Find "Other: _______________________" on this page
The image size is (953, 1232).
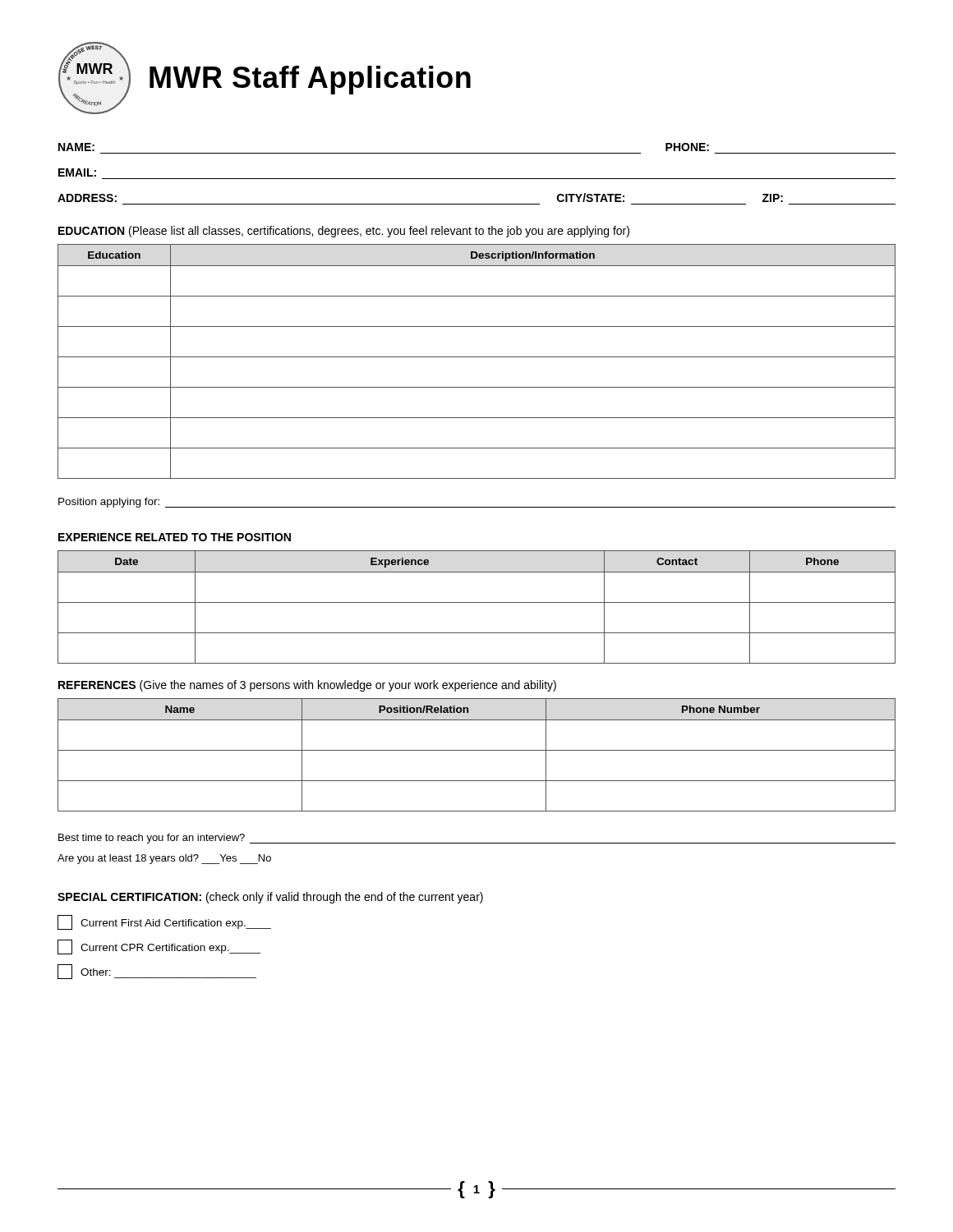pos(157,972)
